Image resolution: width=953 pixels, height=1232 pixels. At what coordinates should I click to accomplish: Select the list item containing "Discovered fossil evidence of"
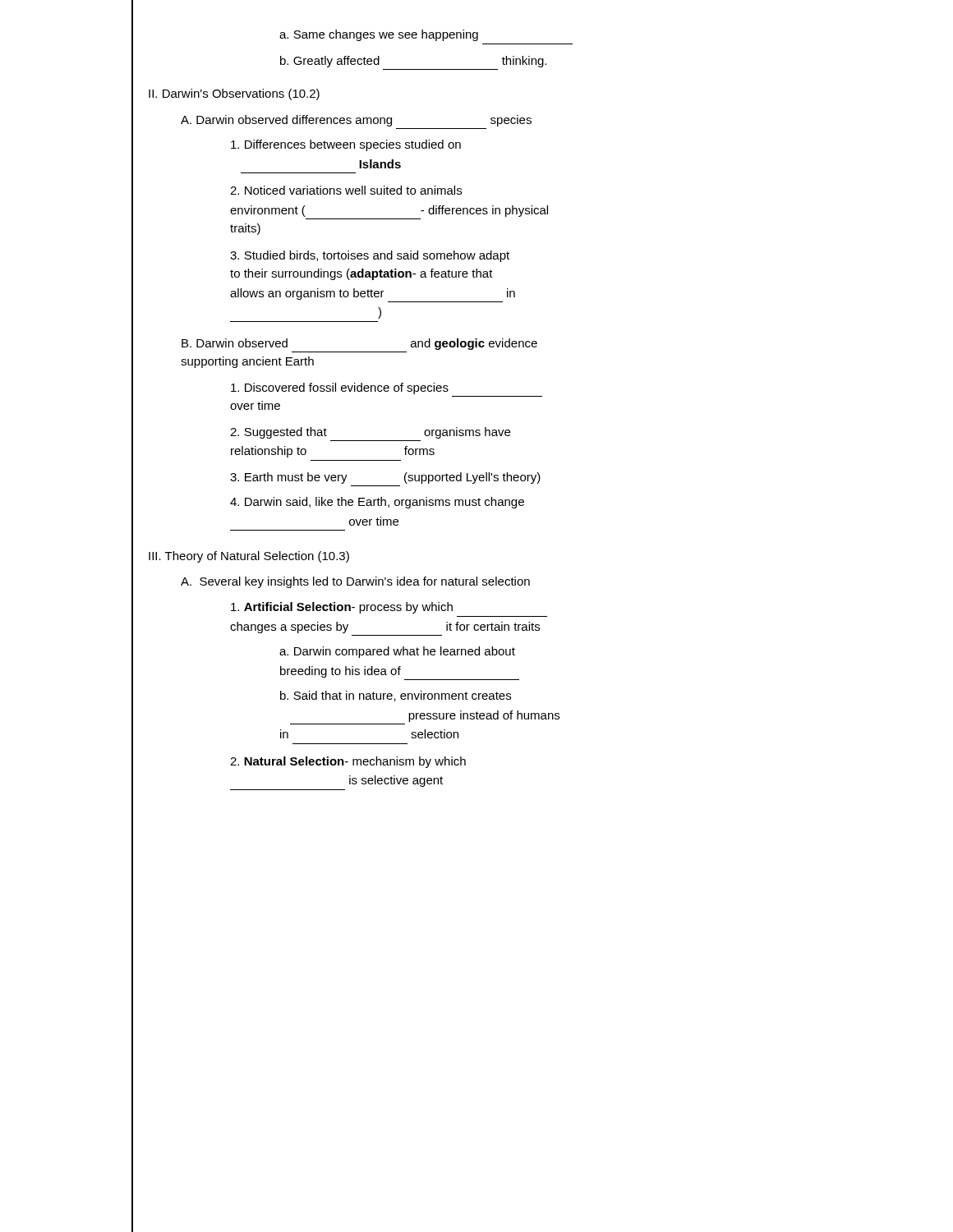click(386, 395)
